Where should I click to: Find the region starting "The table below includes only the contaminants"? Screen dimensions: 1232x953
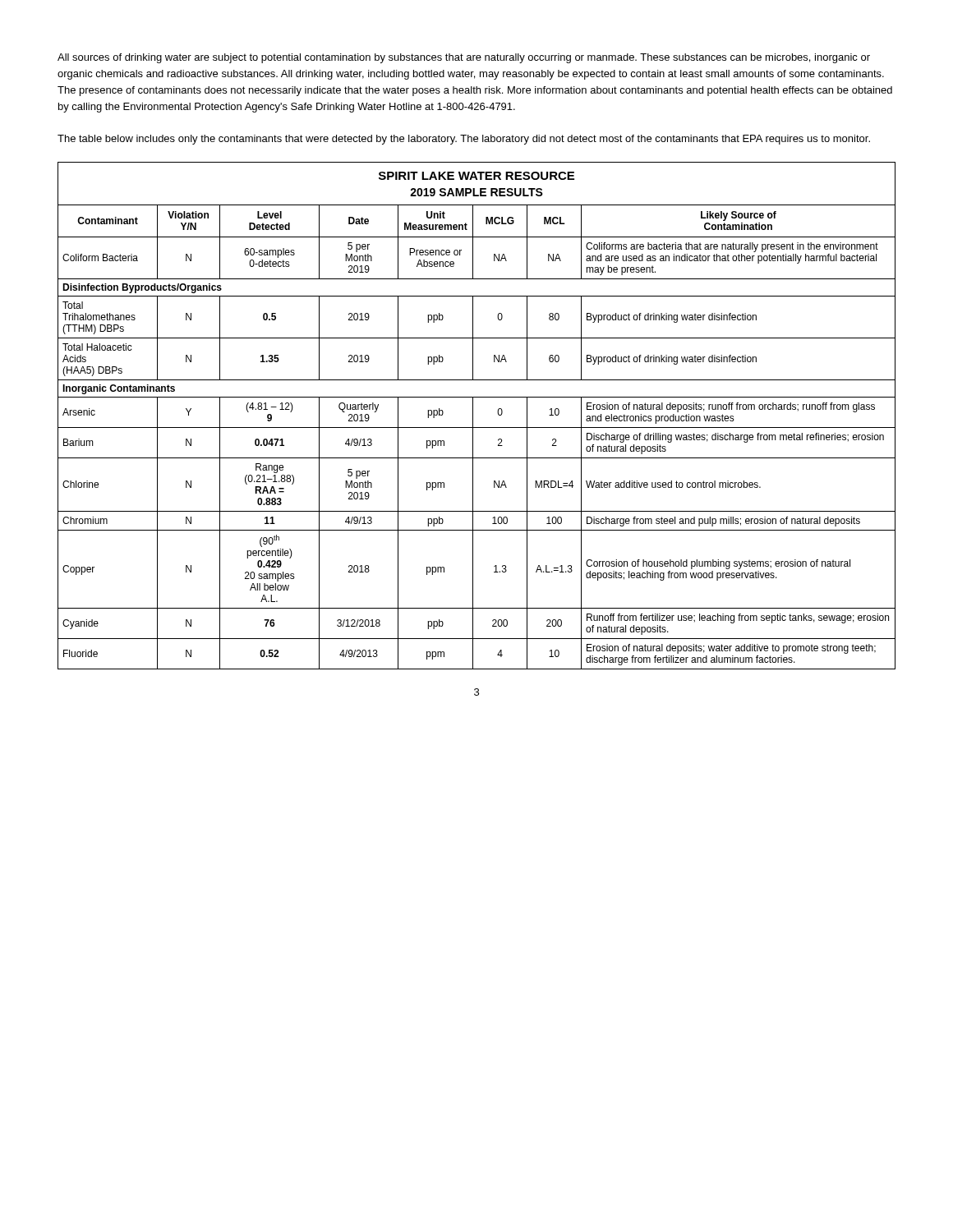(464, 138)
